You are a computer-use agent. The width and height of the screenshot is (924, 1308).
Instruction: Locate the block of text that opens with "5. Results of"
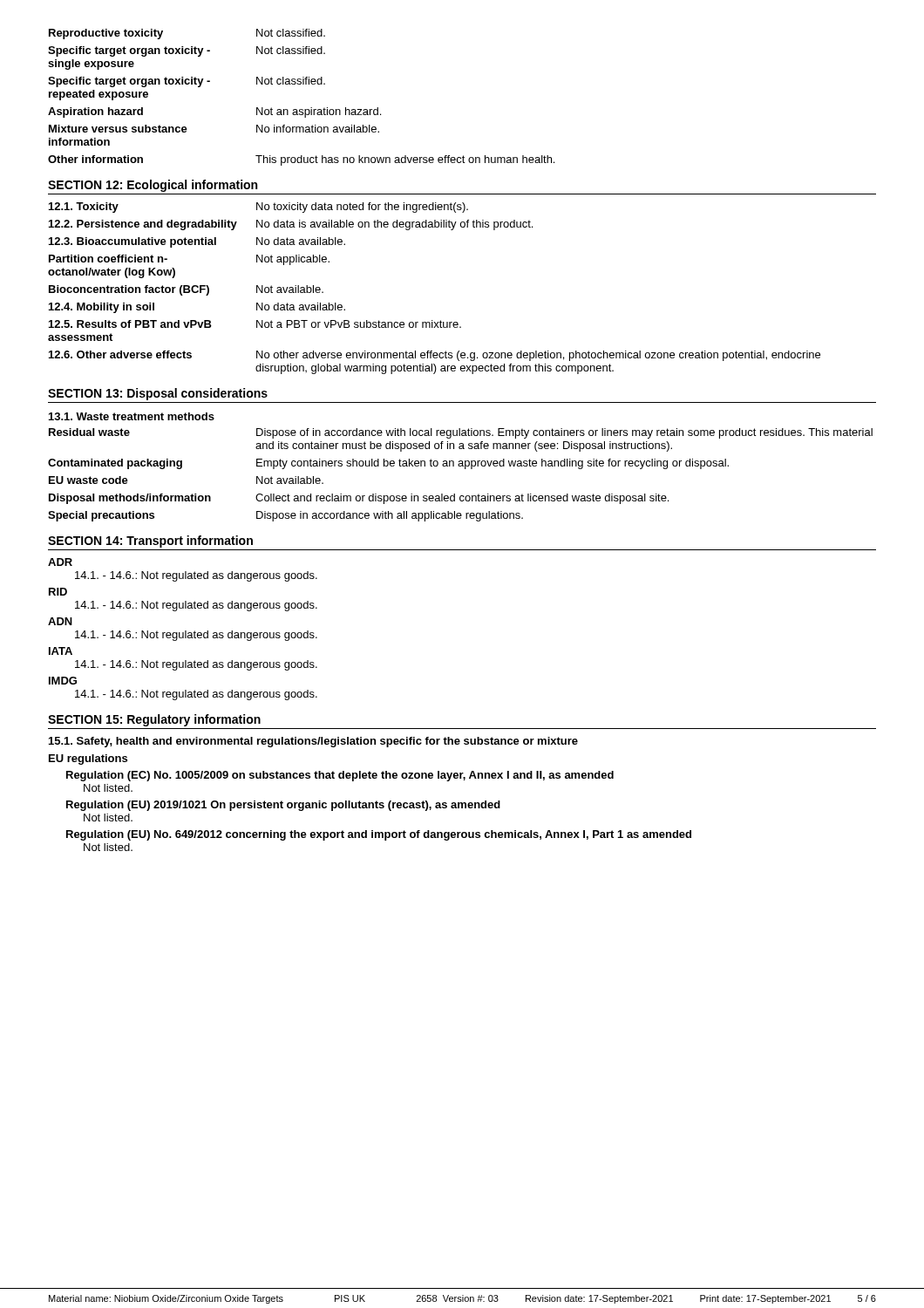click(x=462, y=331)
